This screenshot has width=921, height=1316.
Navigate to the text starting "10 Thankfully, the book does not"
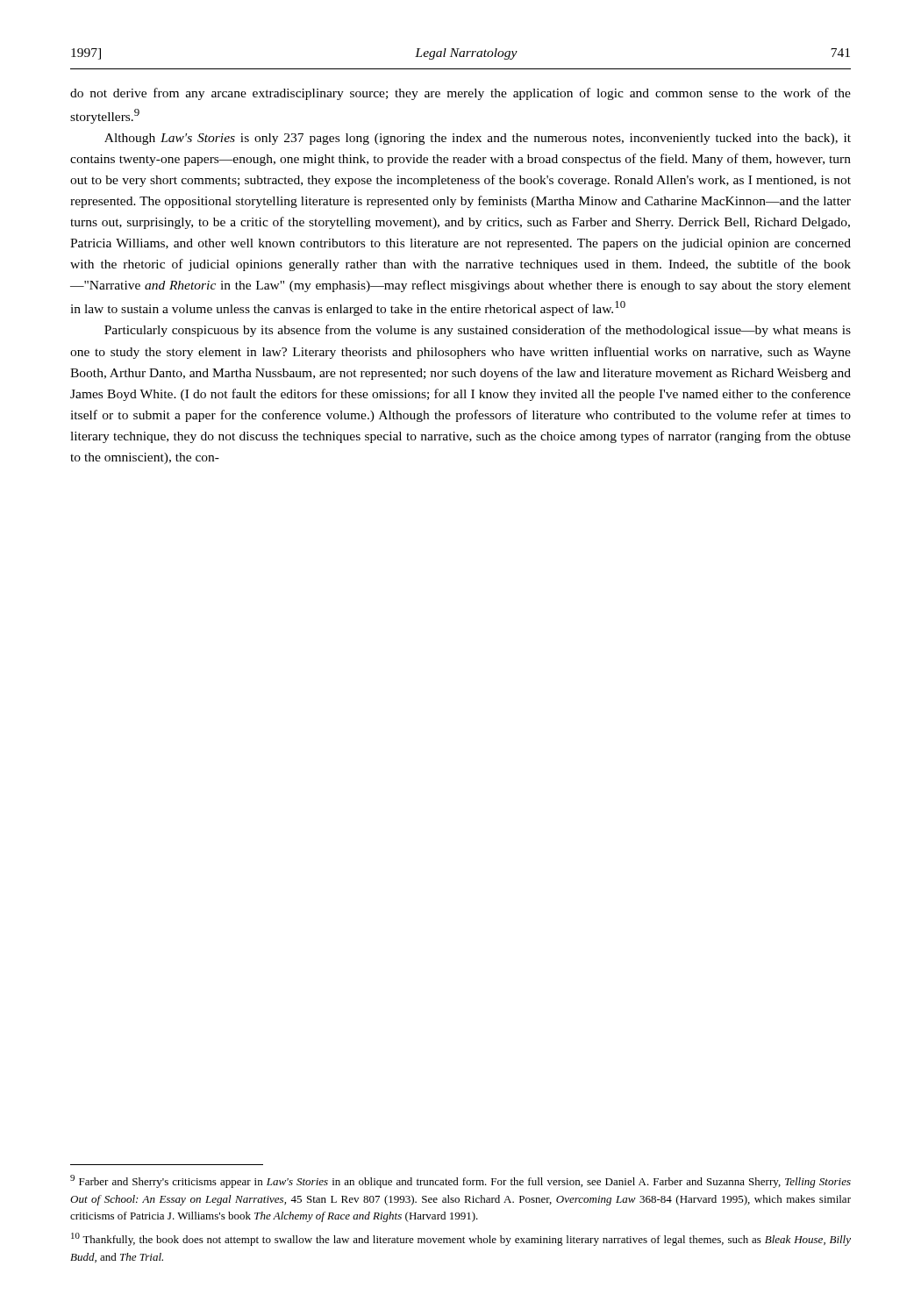tap(460, 1247)
